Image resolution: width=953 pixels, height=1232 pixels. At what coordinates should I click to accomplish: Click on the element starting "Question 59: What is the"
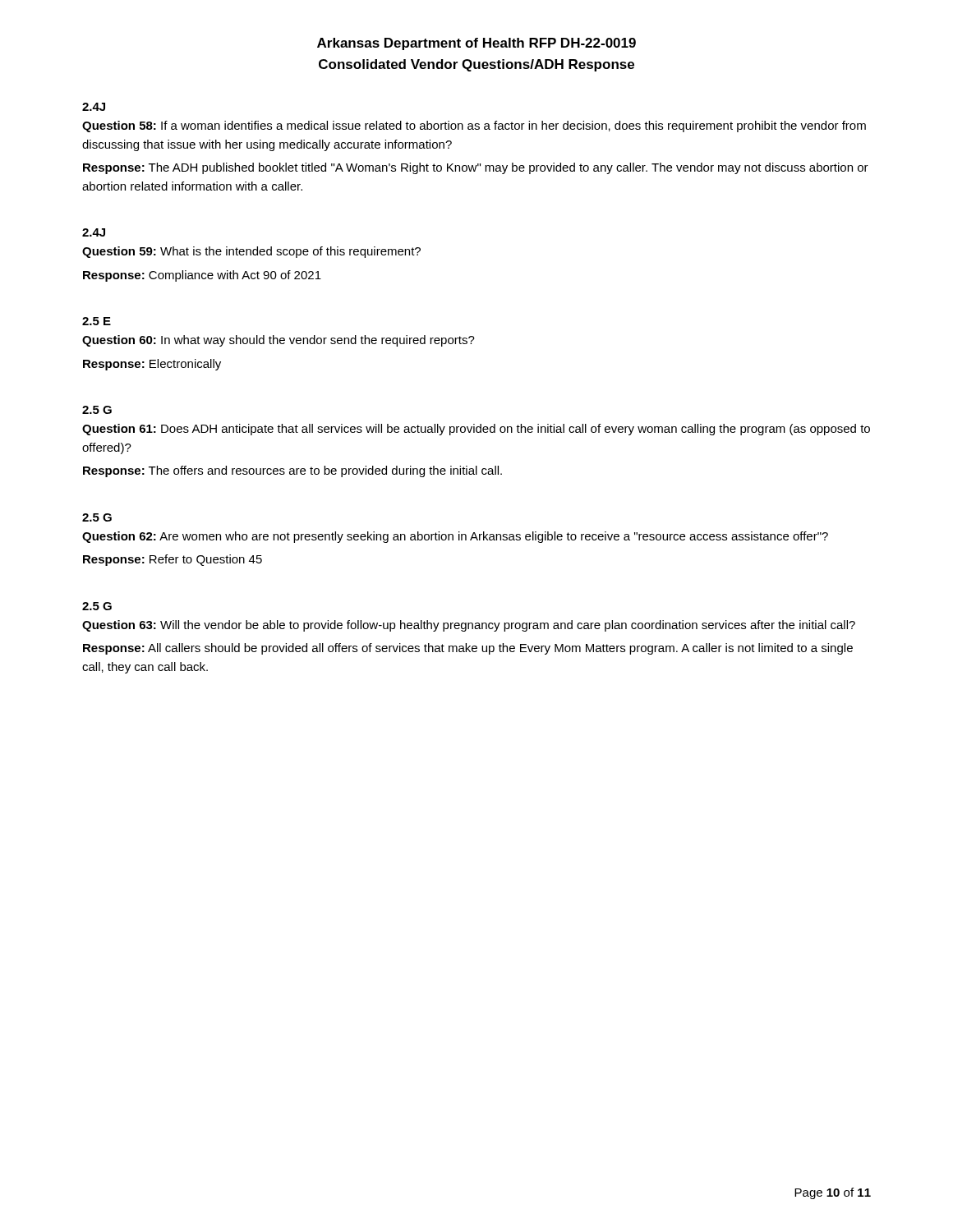coord(252,251)
